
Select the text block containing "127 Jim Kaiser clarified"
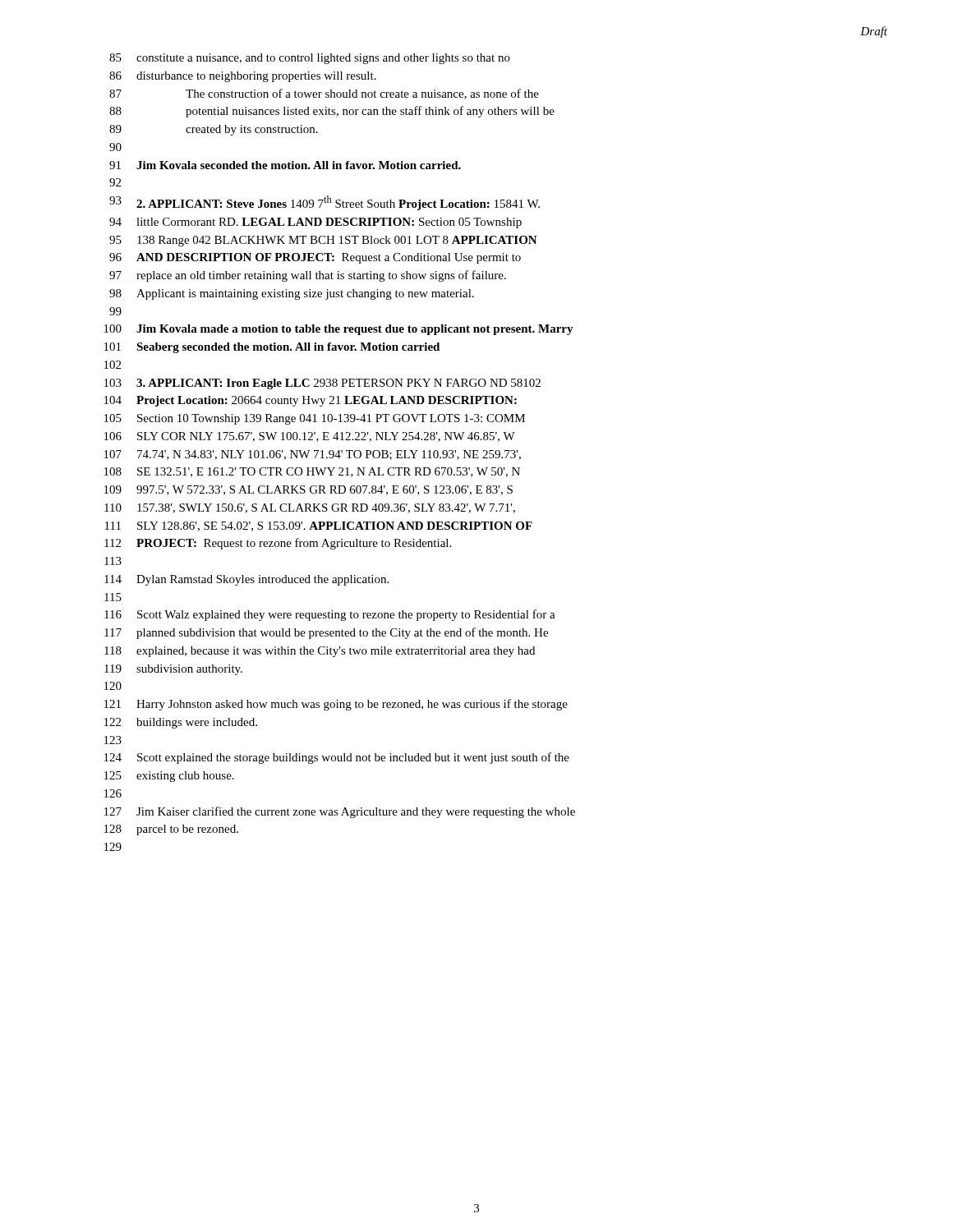coord(485,821)
